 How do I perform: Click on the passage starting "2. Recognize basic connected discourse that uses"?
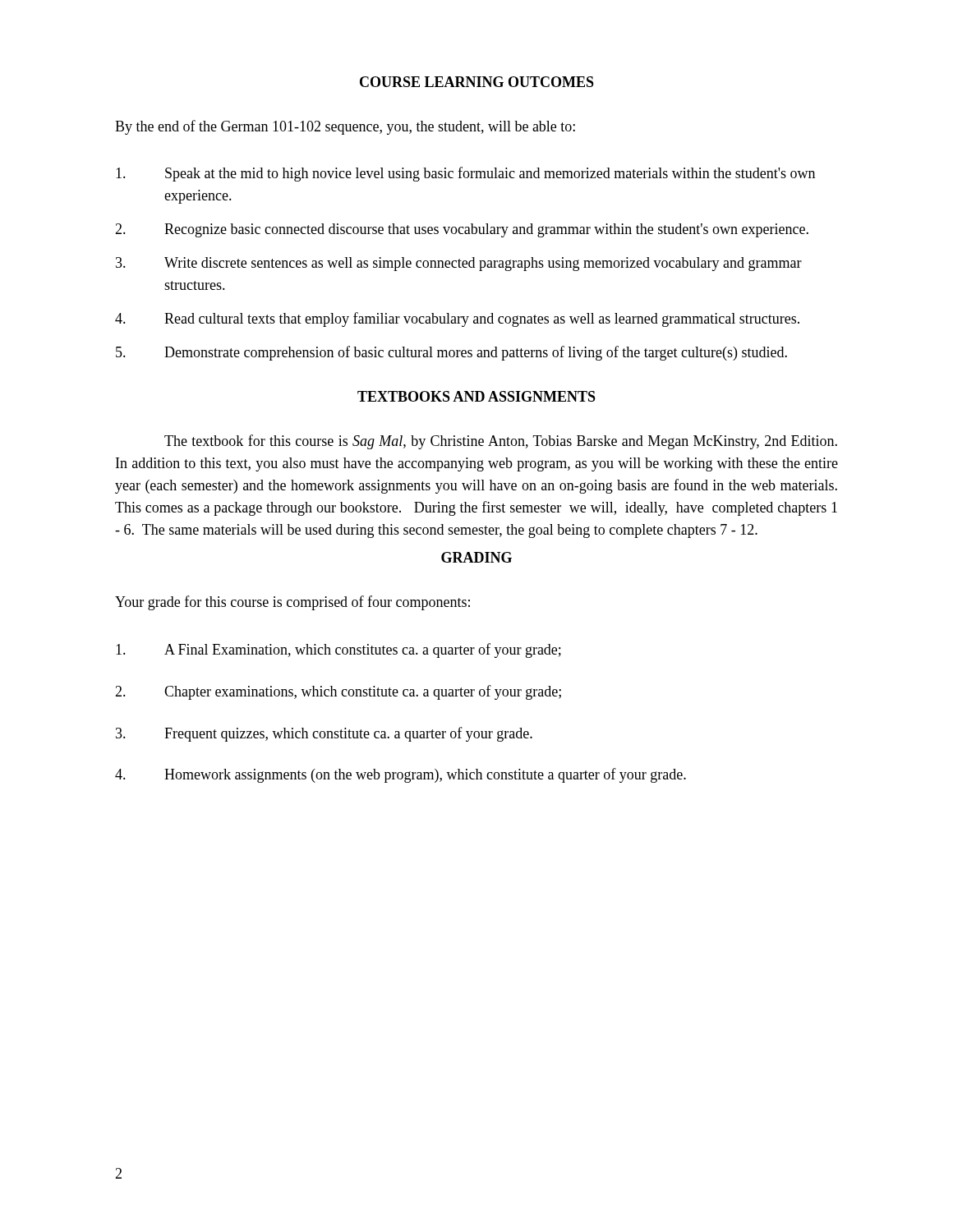(x=476, y=230)
